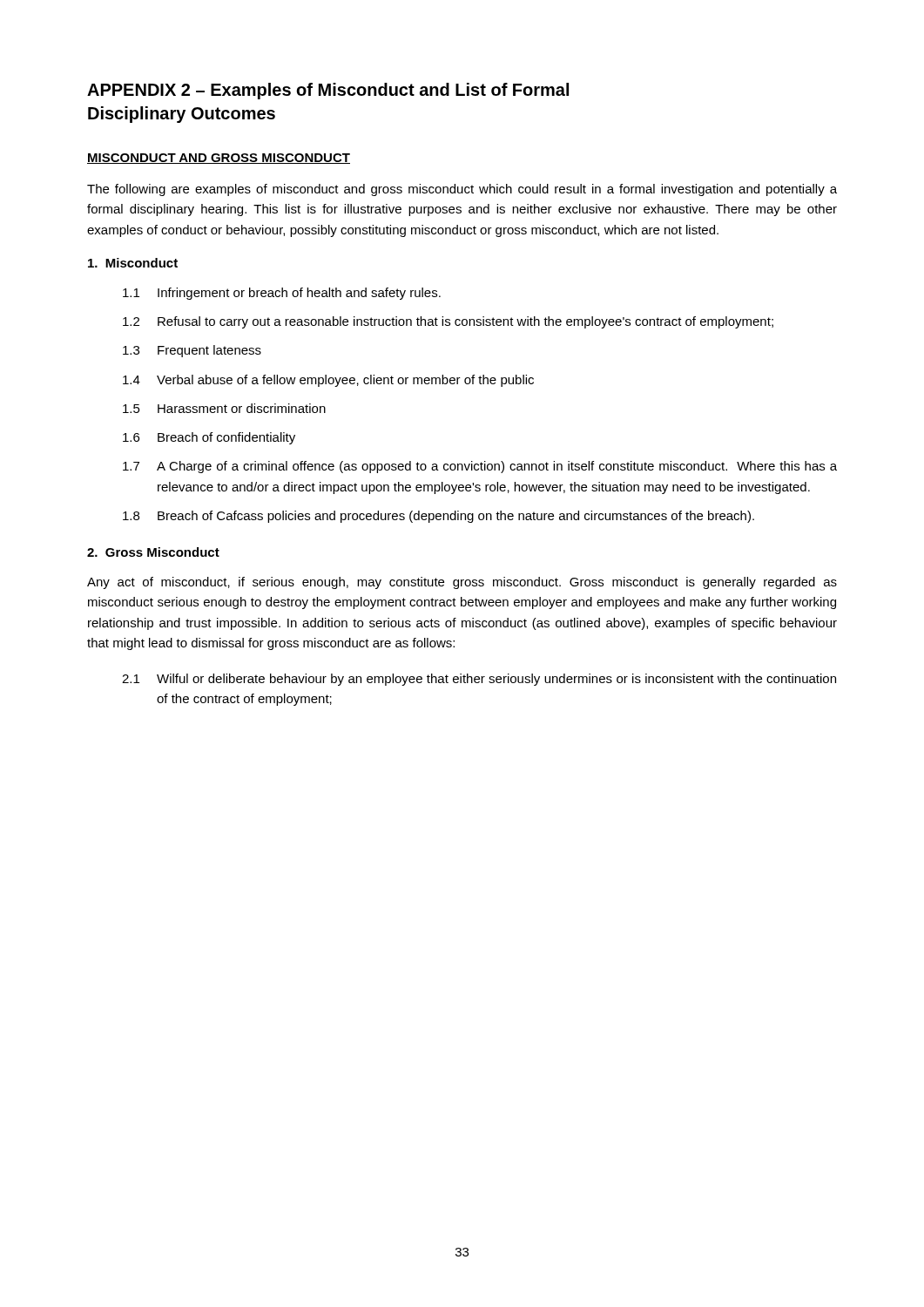The width and height of the screenshot is (924, 1307).
Task: Point to the title beginning "APPENDIX 2 – Examples of Misconduct and List"
Action: click(x=329, y=101)
